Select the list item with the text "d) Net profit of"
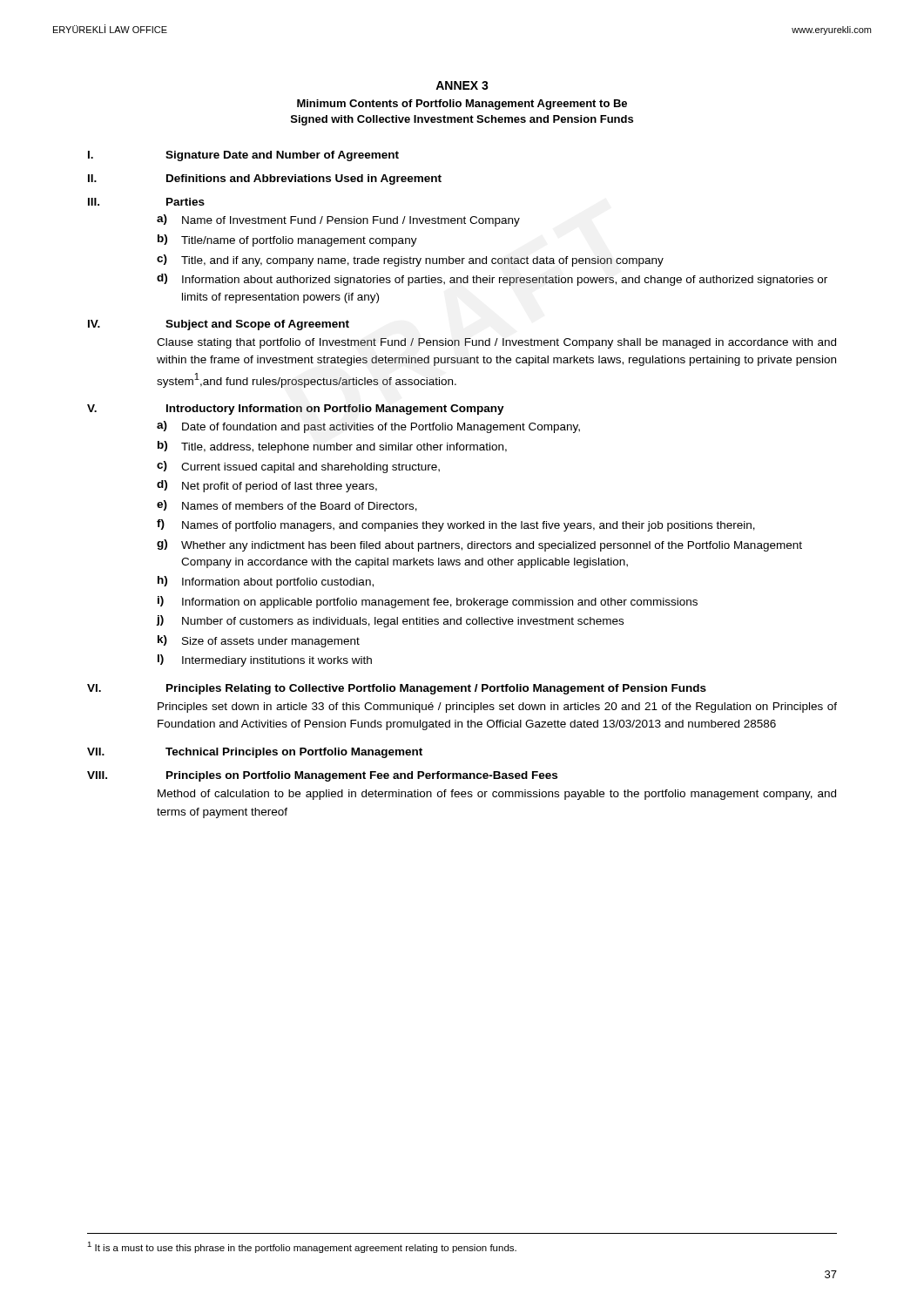The width and height of the screenshot is (924, 1307). pyautogui.click(x=267, y=486)
